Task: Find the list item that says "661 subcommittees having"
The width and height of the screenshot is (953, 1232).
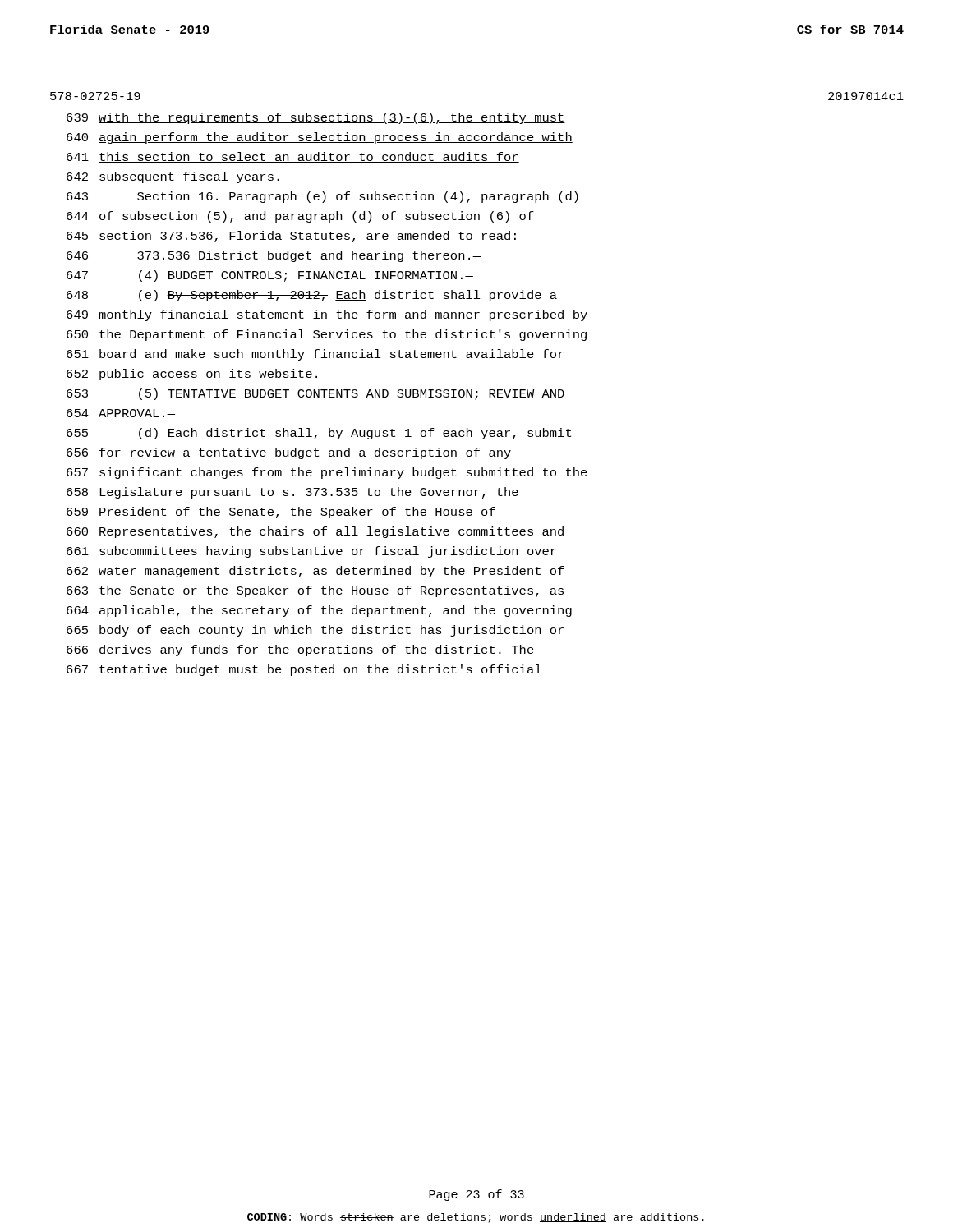Action: click(476, 552)
